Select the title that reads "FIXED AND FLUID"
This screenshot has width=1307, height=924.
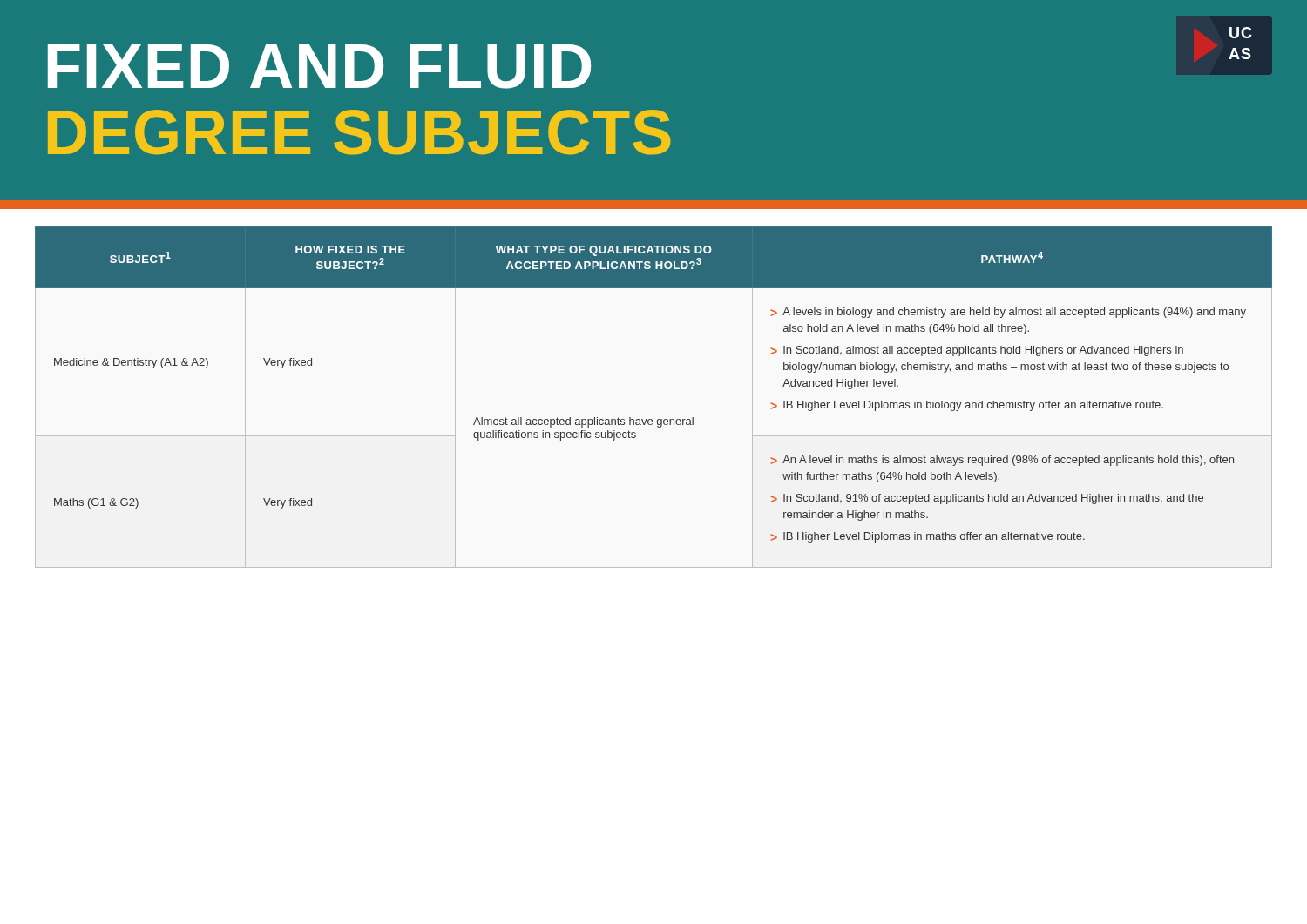point(359,99)
